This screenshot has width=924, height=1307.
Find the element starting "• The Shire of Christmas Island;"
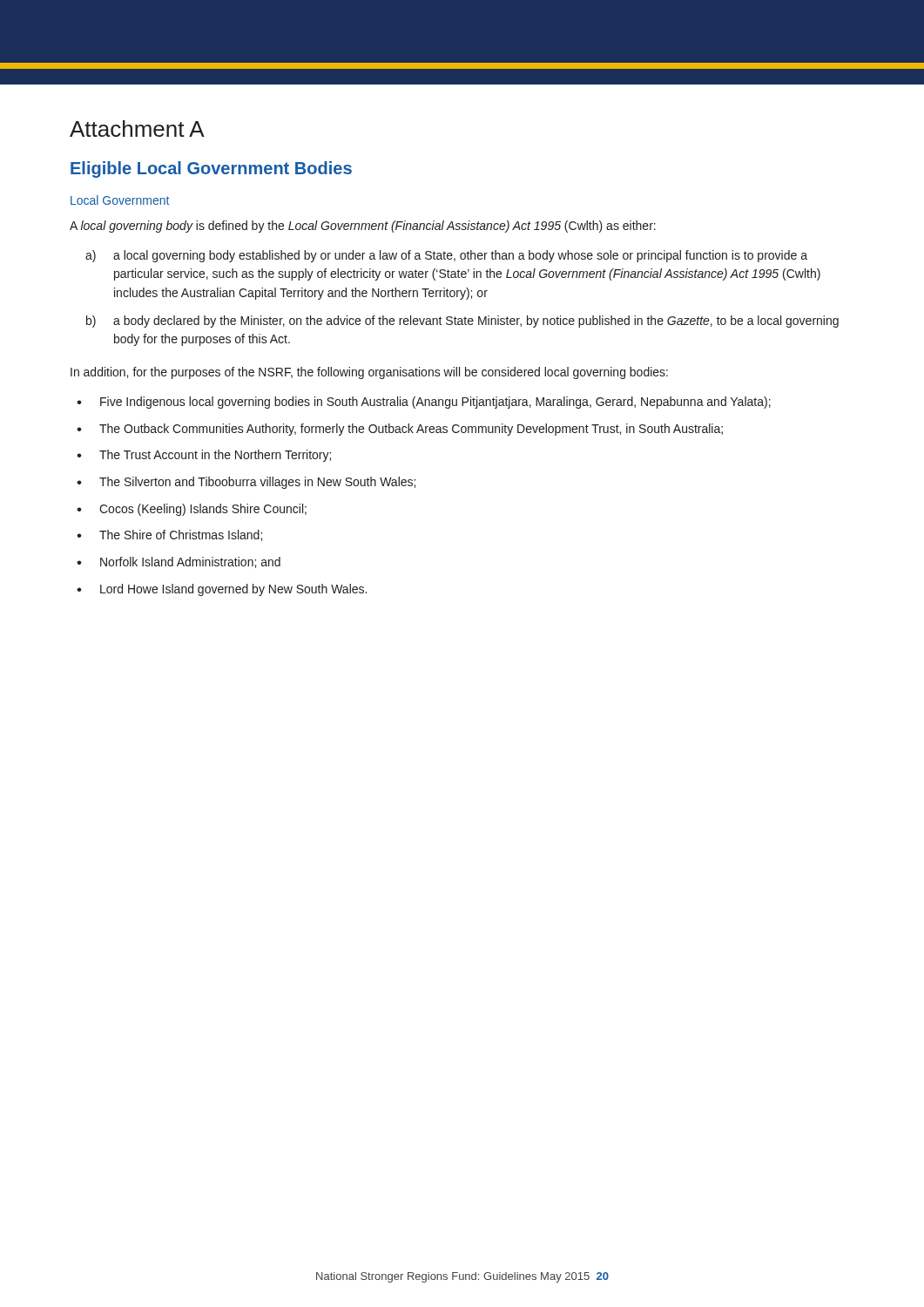point(170,536)
